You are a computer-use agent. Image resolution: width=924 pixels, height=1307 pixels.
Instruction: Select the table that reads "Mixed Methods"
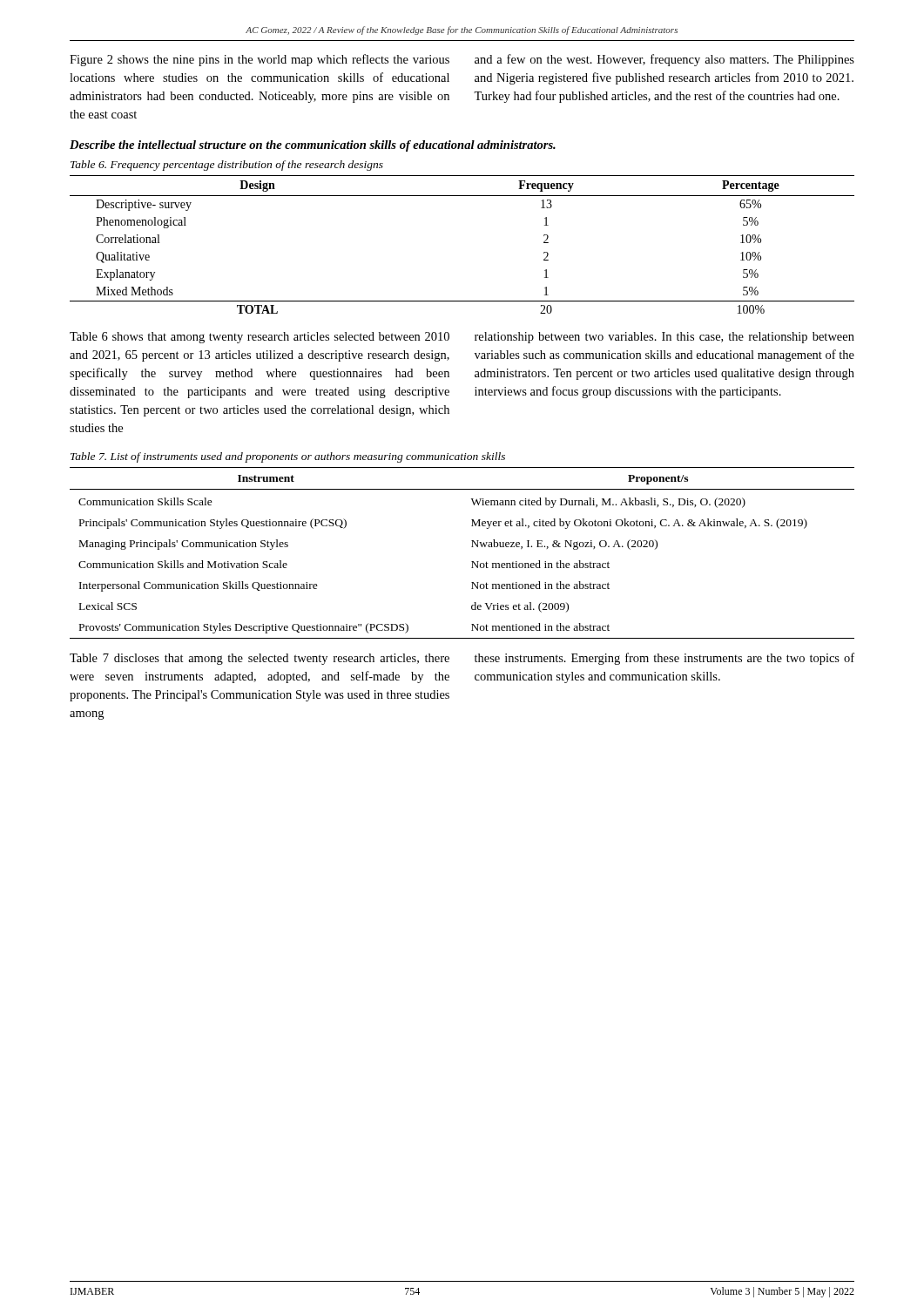click(462, 247)
